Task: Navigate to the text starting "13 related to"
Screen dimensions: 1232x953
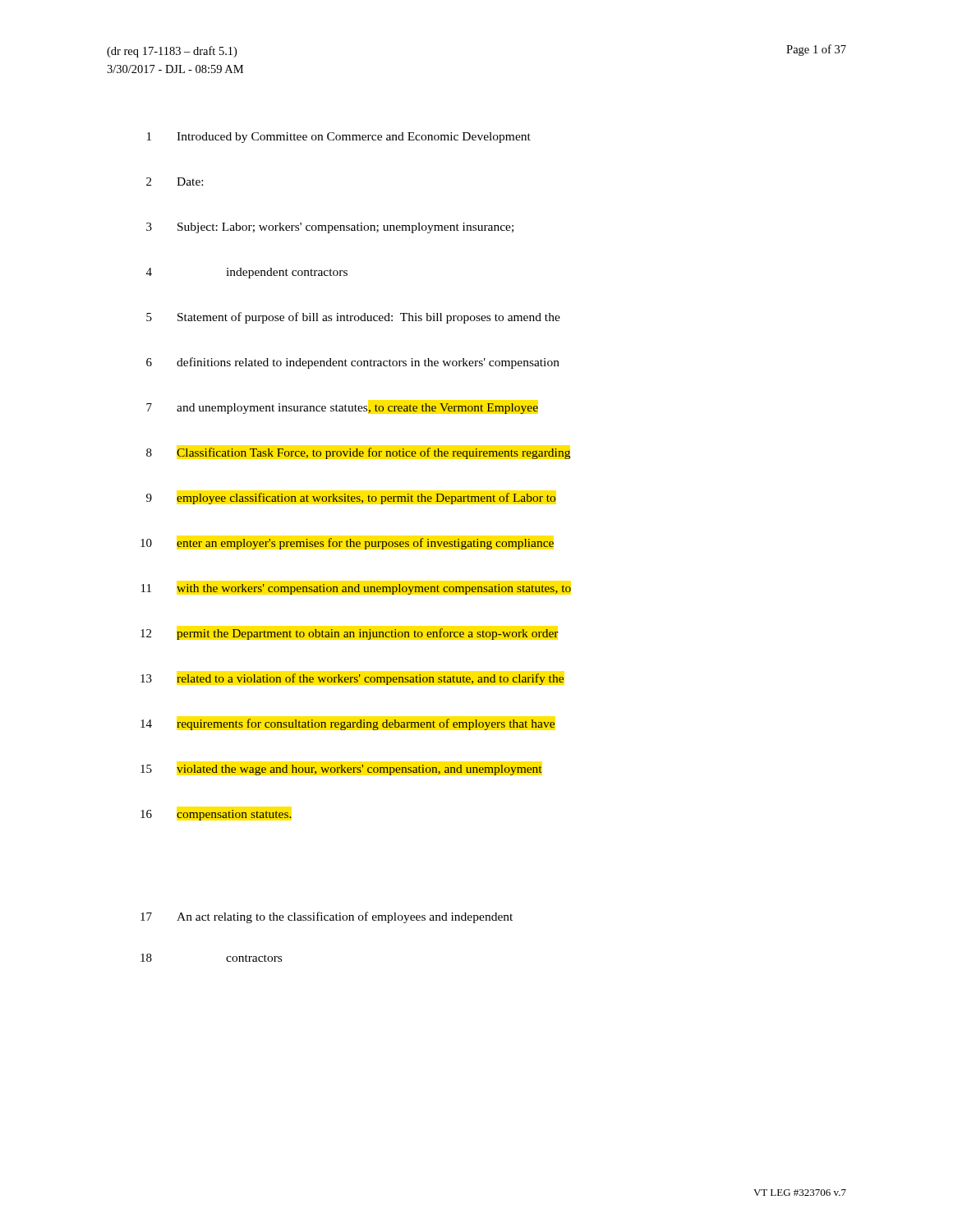Action: 476,678
